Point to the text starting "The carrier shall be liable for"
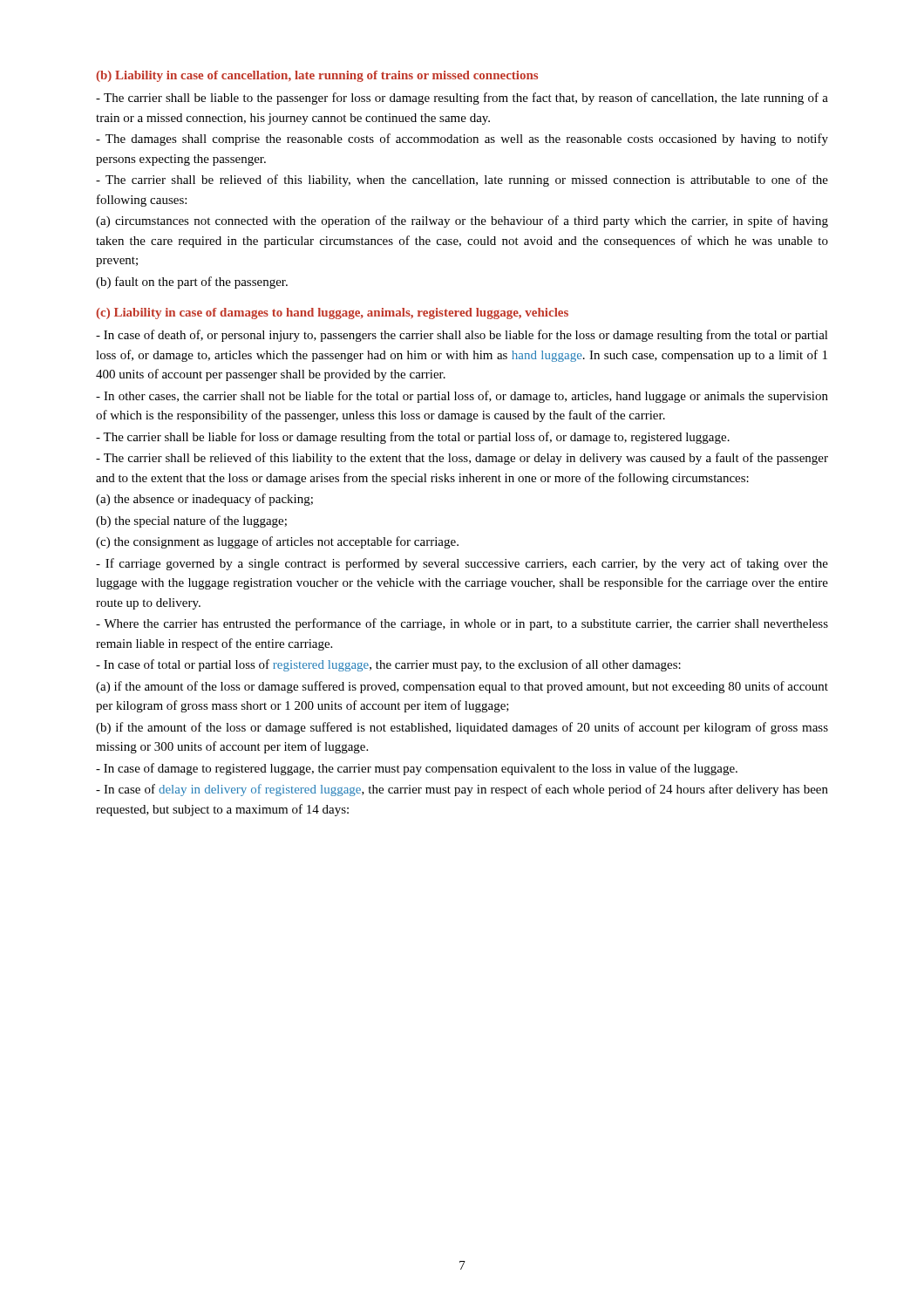The height and width of the screenshot is (1308, 924). click(413, 436)
